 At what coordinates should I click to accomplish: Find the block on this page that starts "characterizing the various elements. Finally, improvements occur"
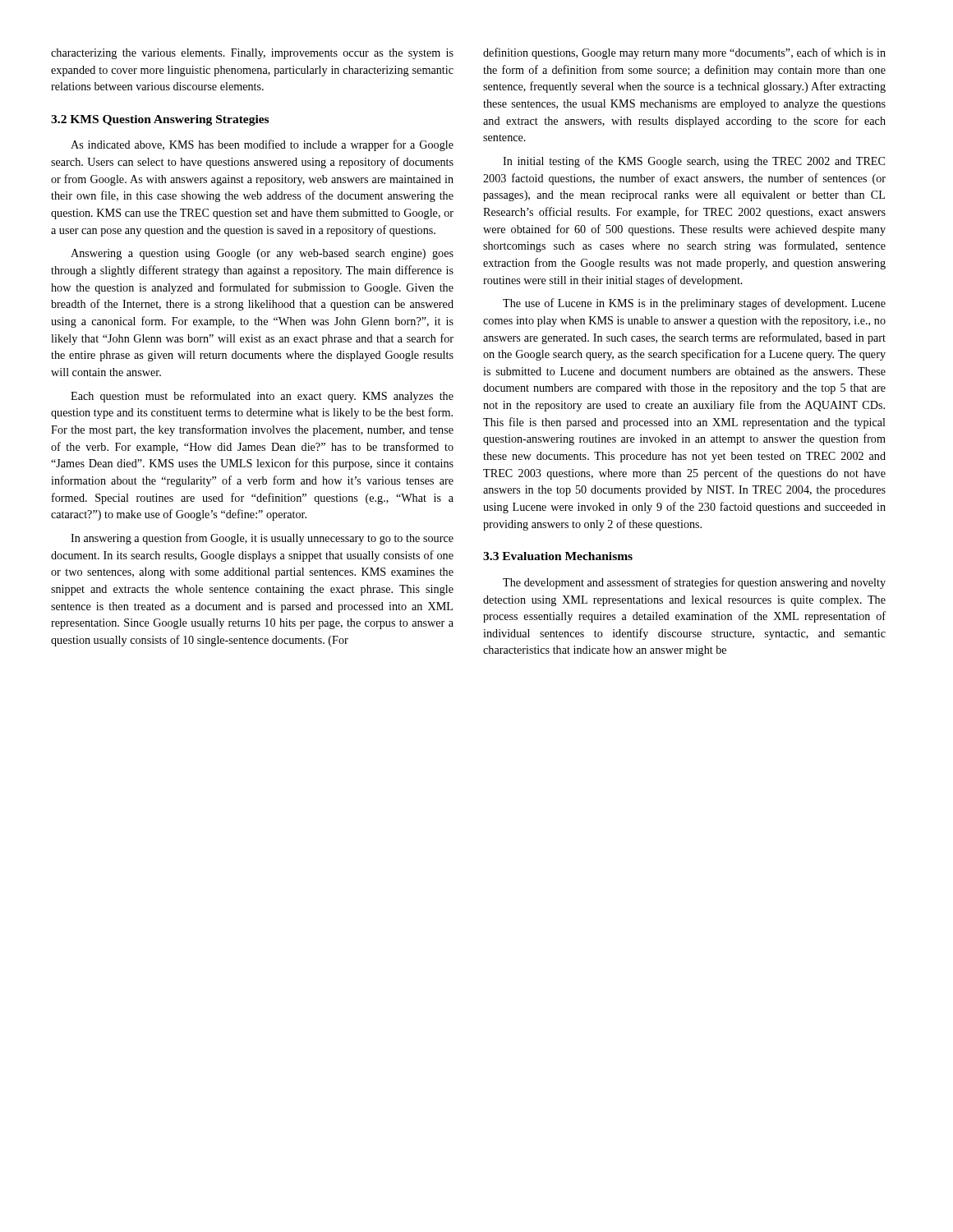(x=252, y=69)
